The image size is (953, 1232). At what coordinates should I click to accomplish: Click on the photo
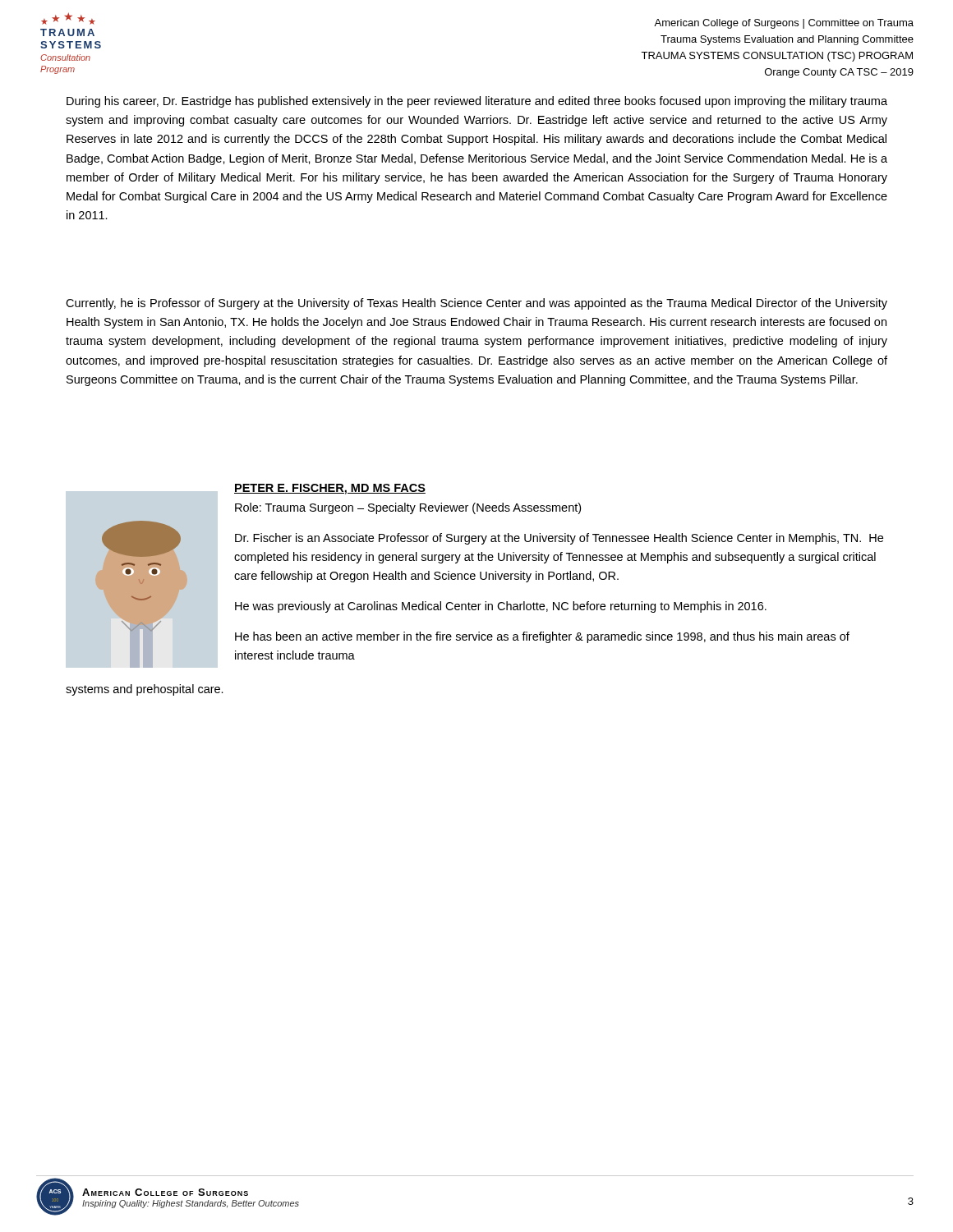coord(142,579)
